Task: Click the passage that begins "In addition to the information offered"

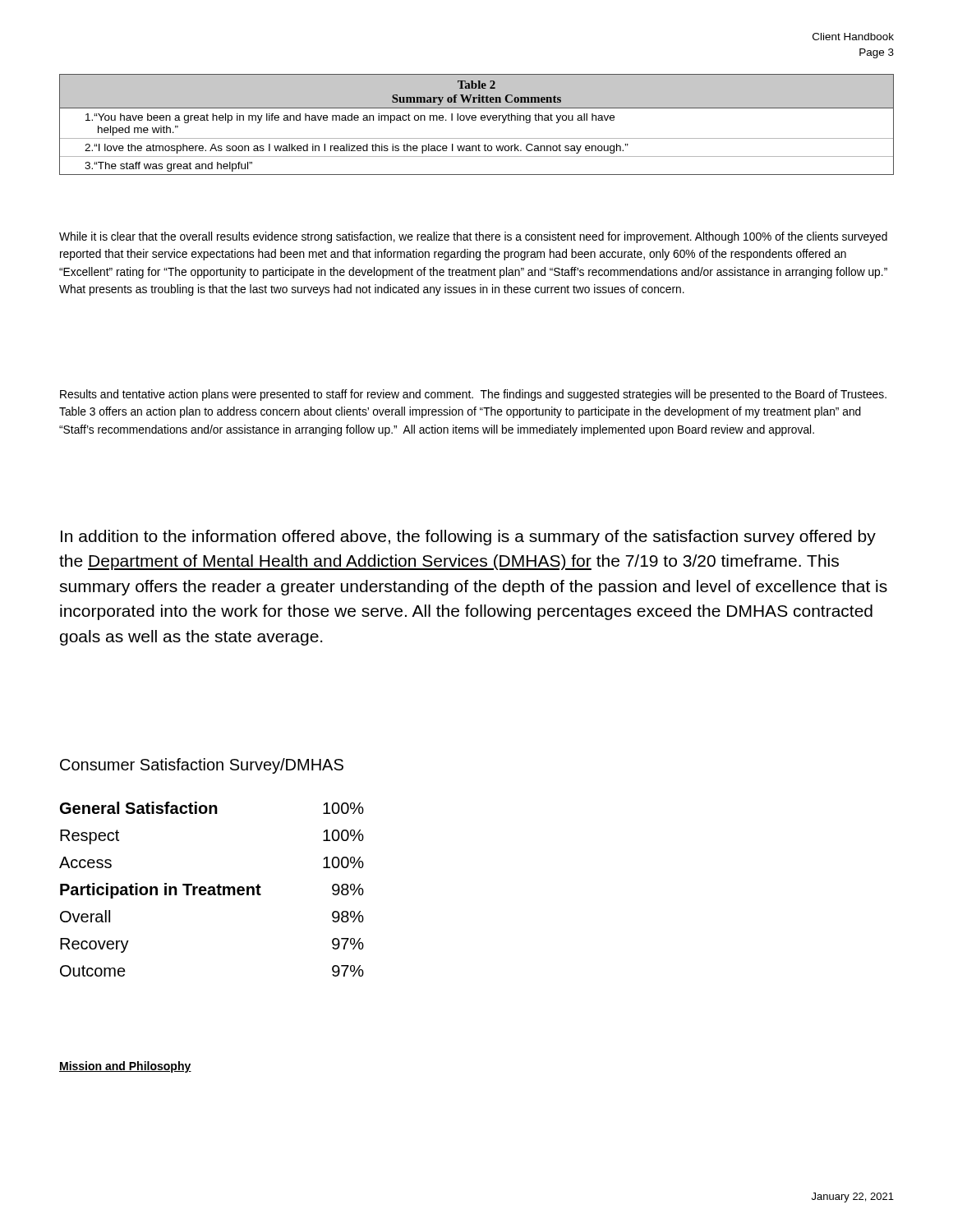Action: [x=473, y=586]
